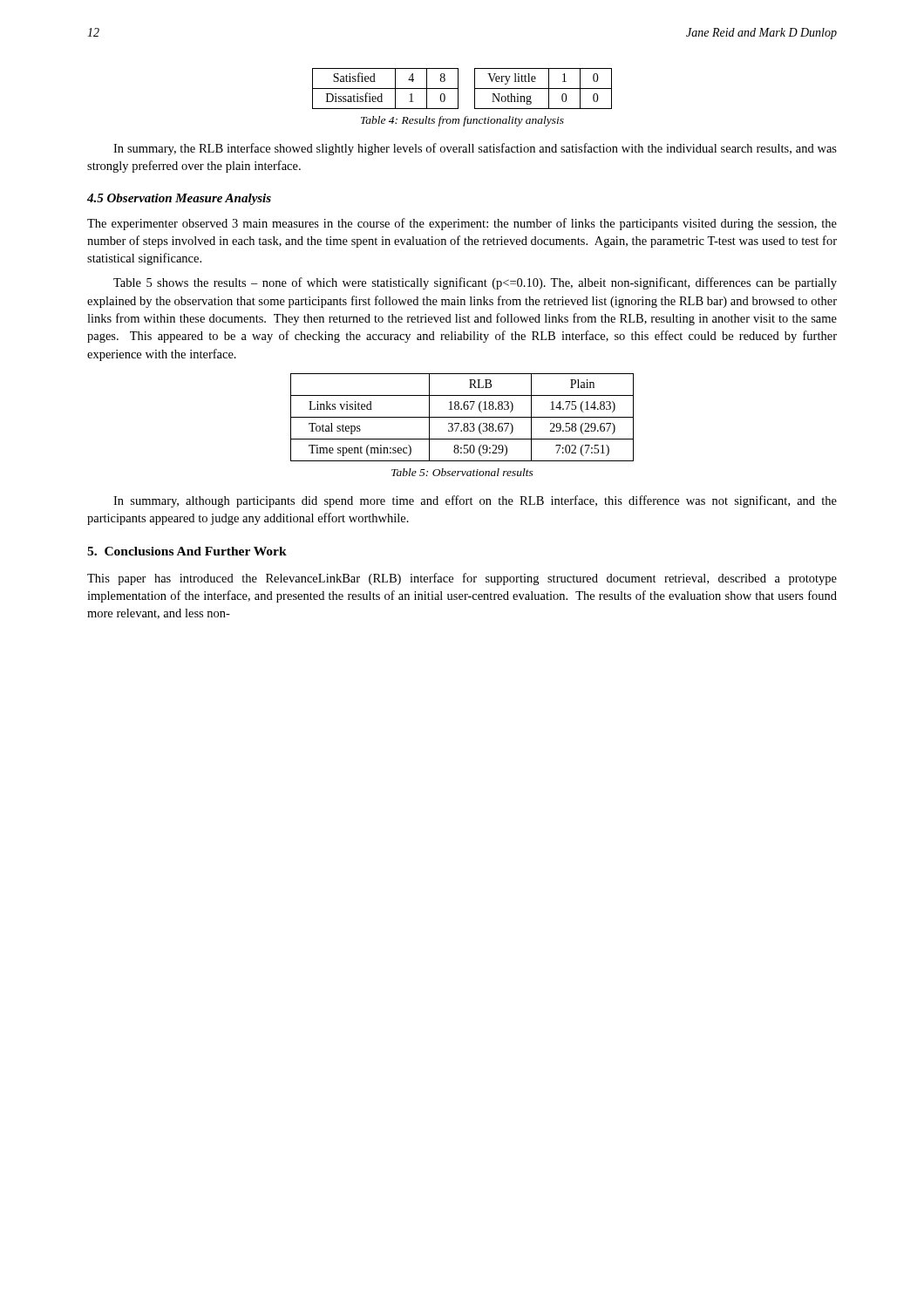The width and height of the screenshot is (924, 1308).
Task: Click on the caption with the text "Table 5: Observational results"
Action: [462, 472]
